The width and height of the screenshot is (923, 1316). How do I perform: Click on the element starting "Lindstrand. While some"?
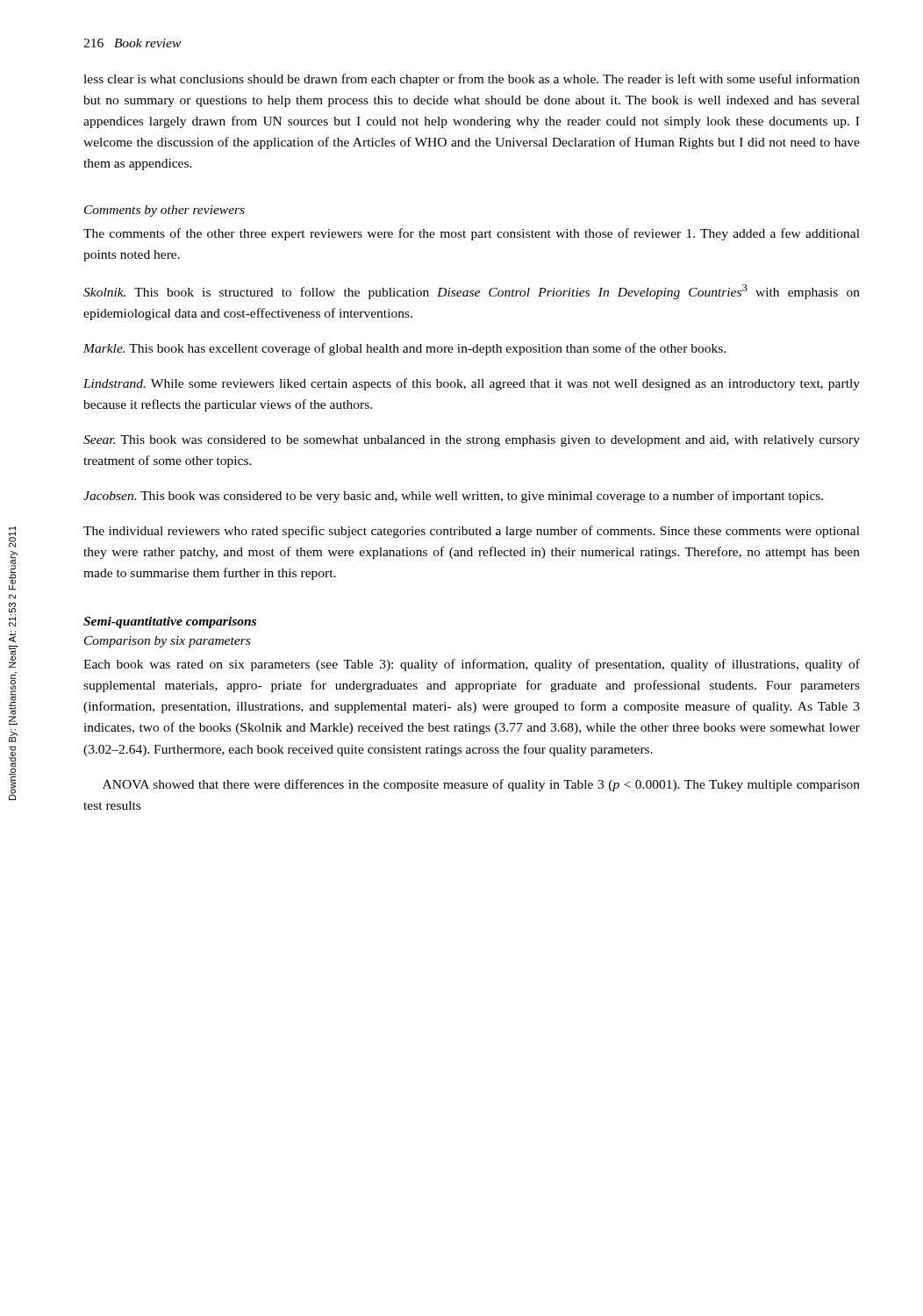click(x=472, y=394)
